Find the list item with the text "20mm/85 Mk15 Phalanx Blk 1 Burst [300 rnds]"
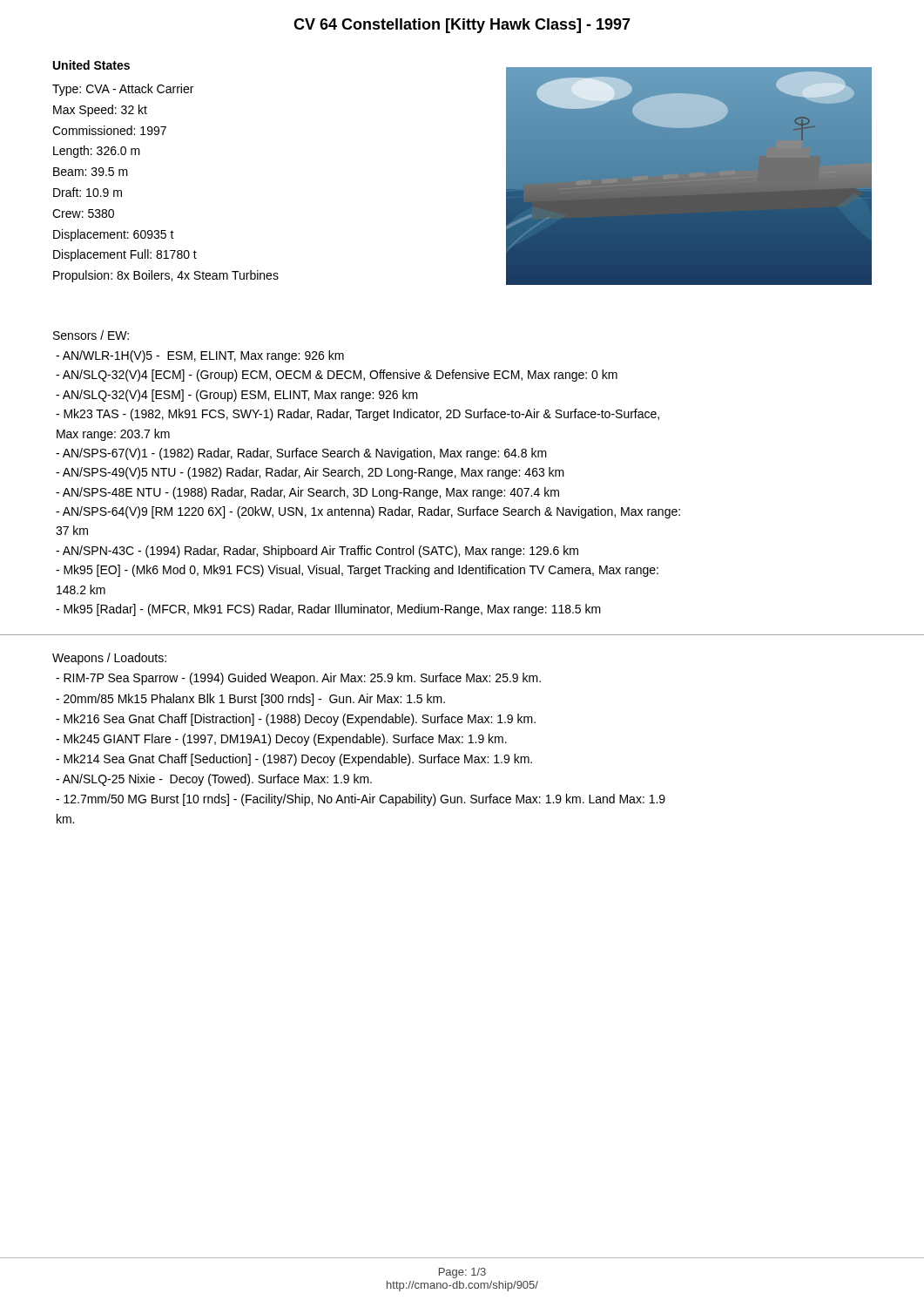This screenshot has width=924, height=1307. pyautogui.click(x=249, y=698)
